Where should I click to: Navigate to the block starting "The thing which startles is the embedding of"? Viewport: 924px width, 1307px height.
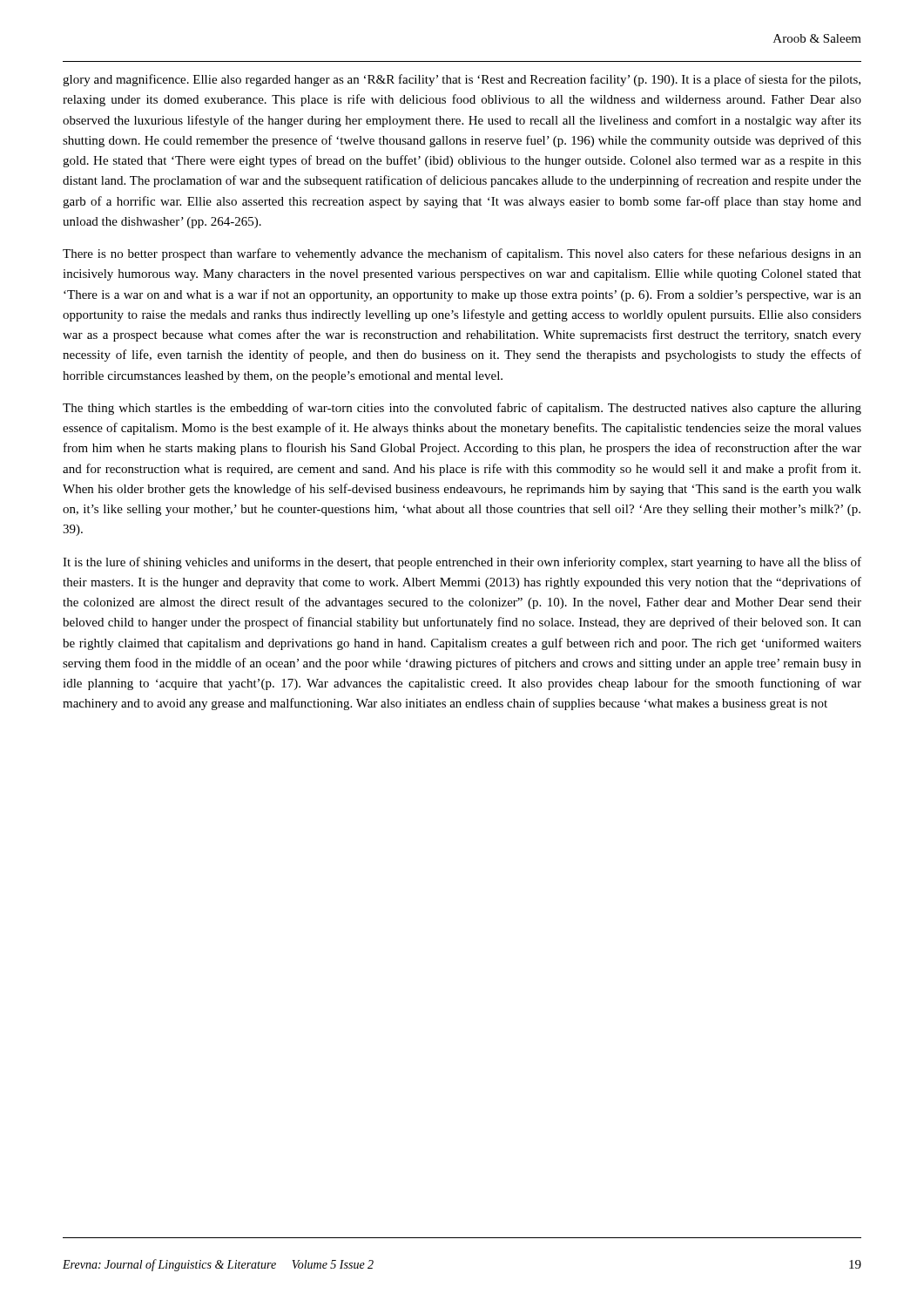coord(462,468)
